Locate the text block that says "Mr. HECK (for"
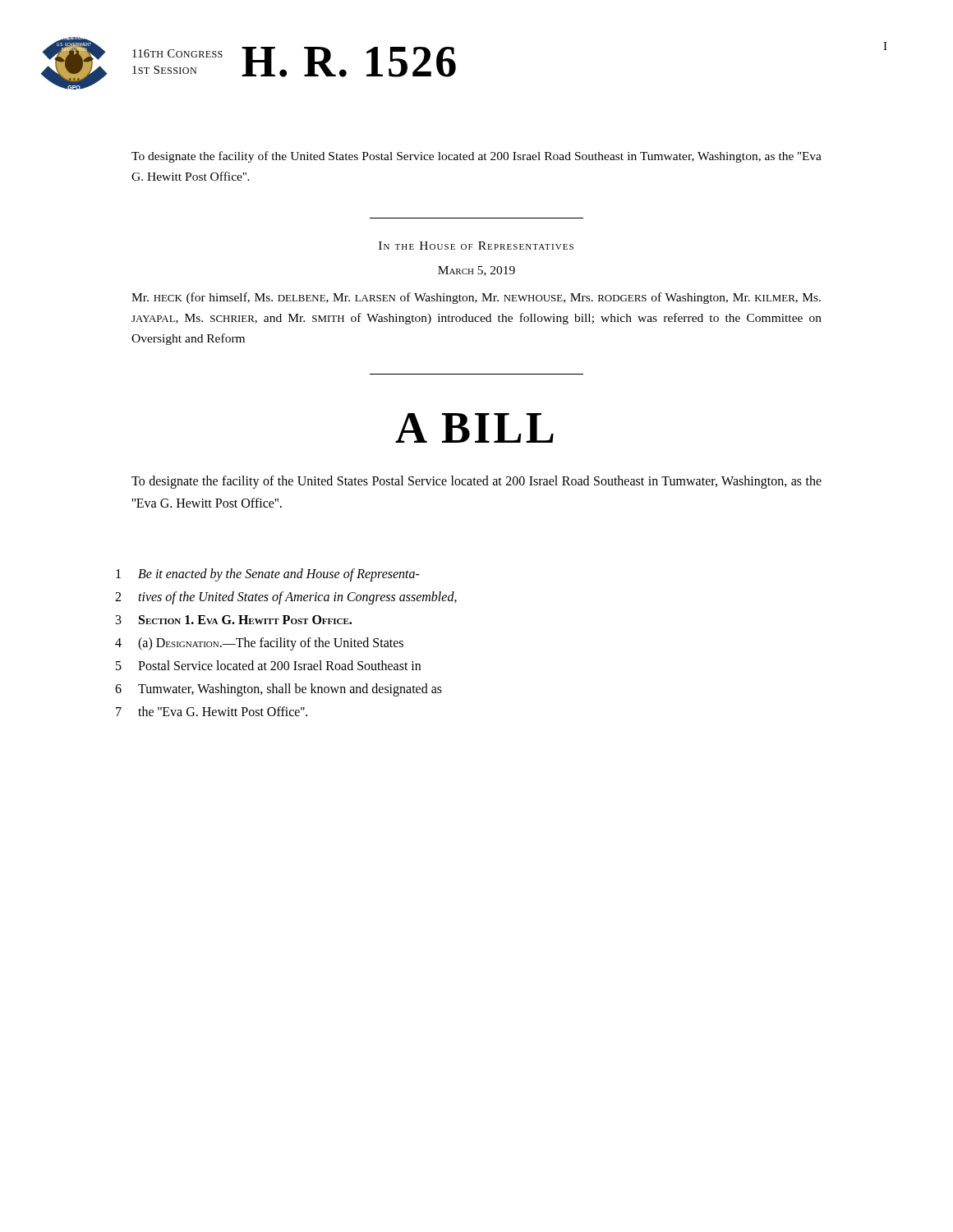The height and width of the screenshot is (1232, 953). pos(476,317)
